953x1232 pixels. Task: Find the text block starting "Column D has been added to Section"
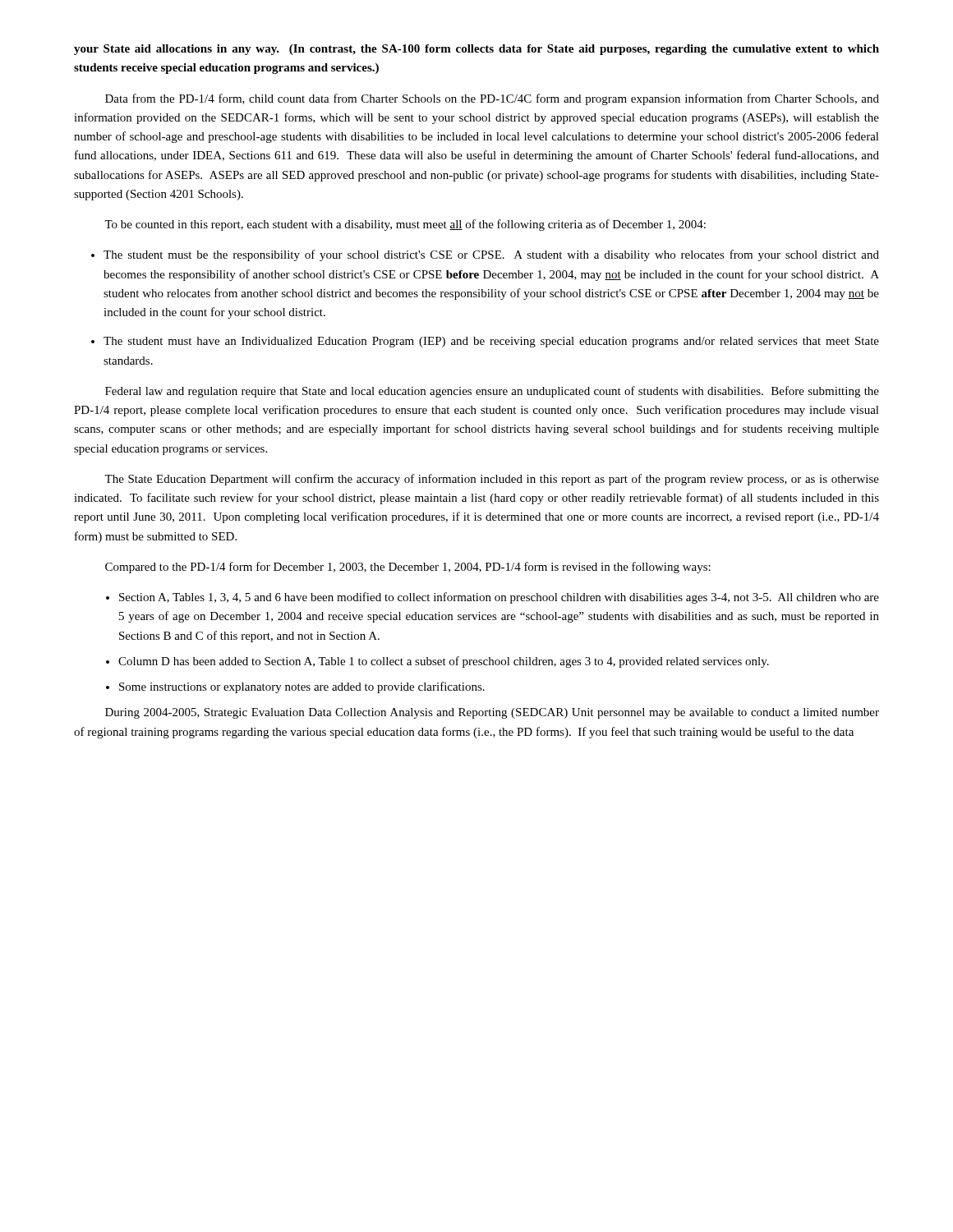point(444,661)
